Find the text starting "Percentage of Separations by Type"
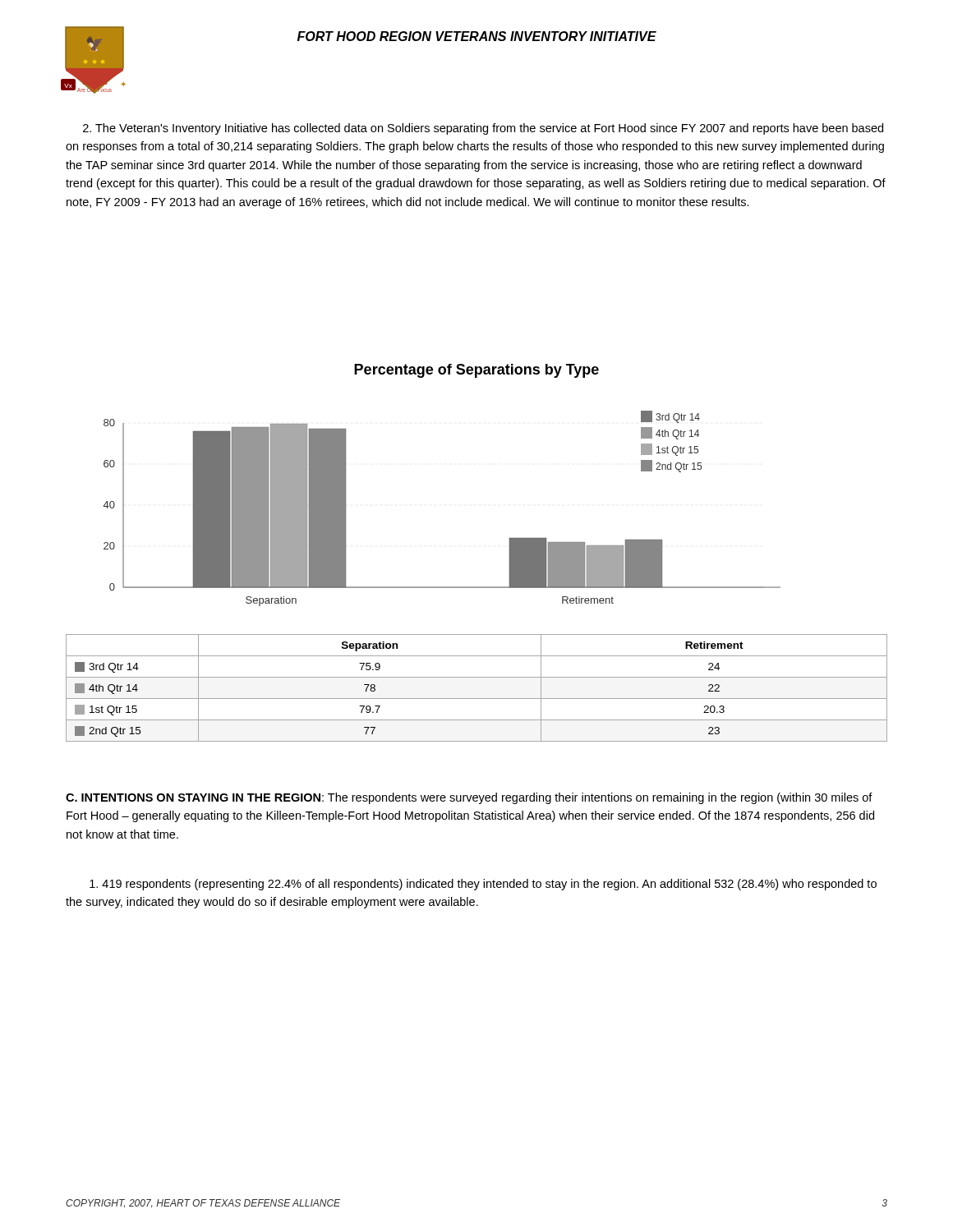Viewport: 953px width, 1232px height. pyautogui.click(x=476, y=370)
